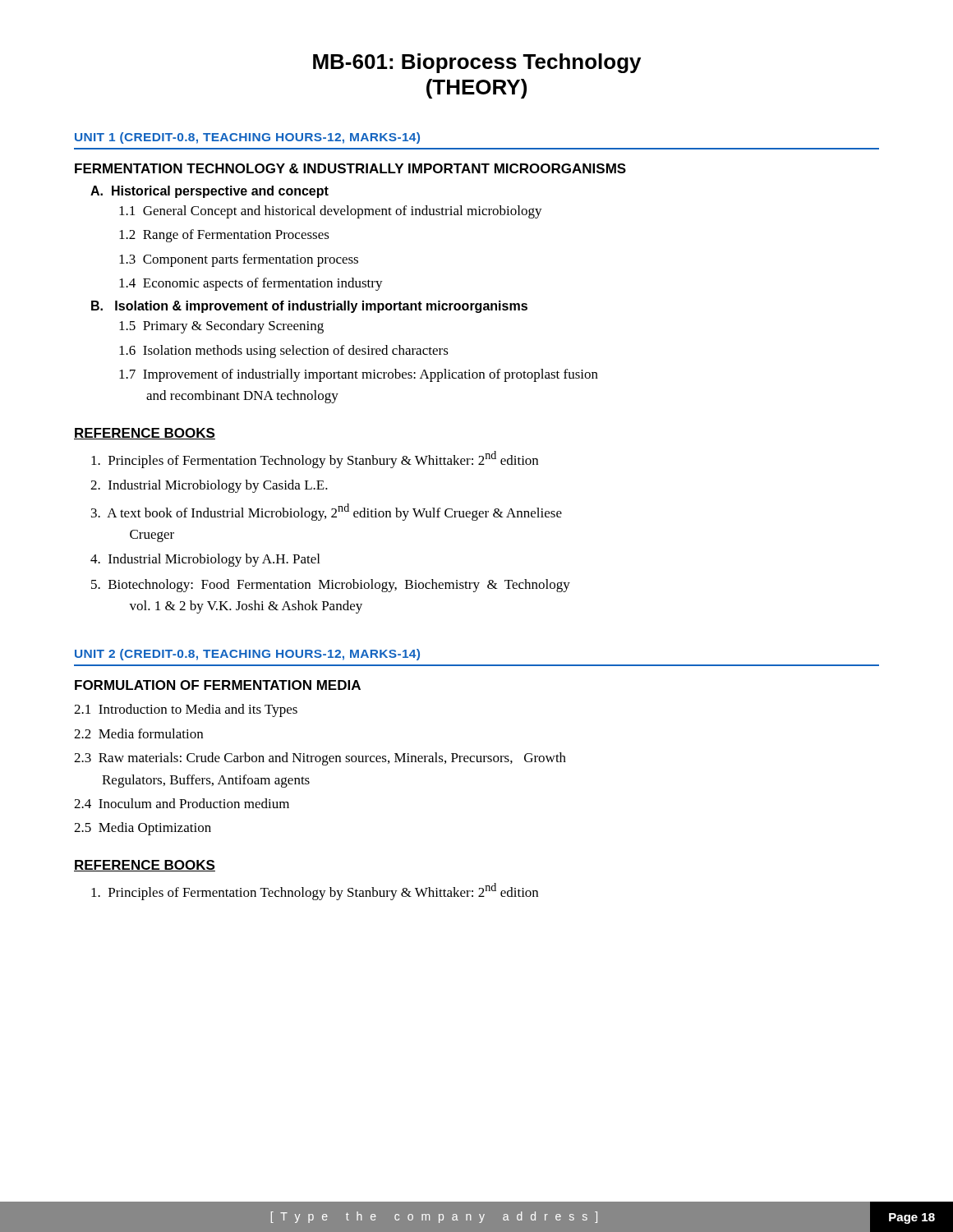Click the section header that begins "UNIT 2 (CREDIT-0.8, TEACHING"

tap(247, 654)
